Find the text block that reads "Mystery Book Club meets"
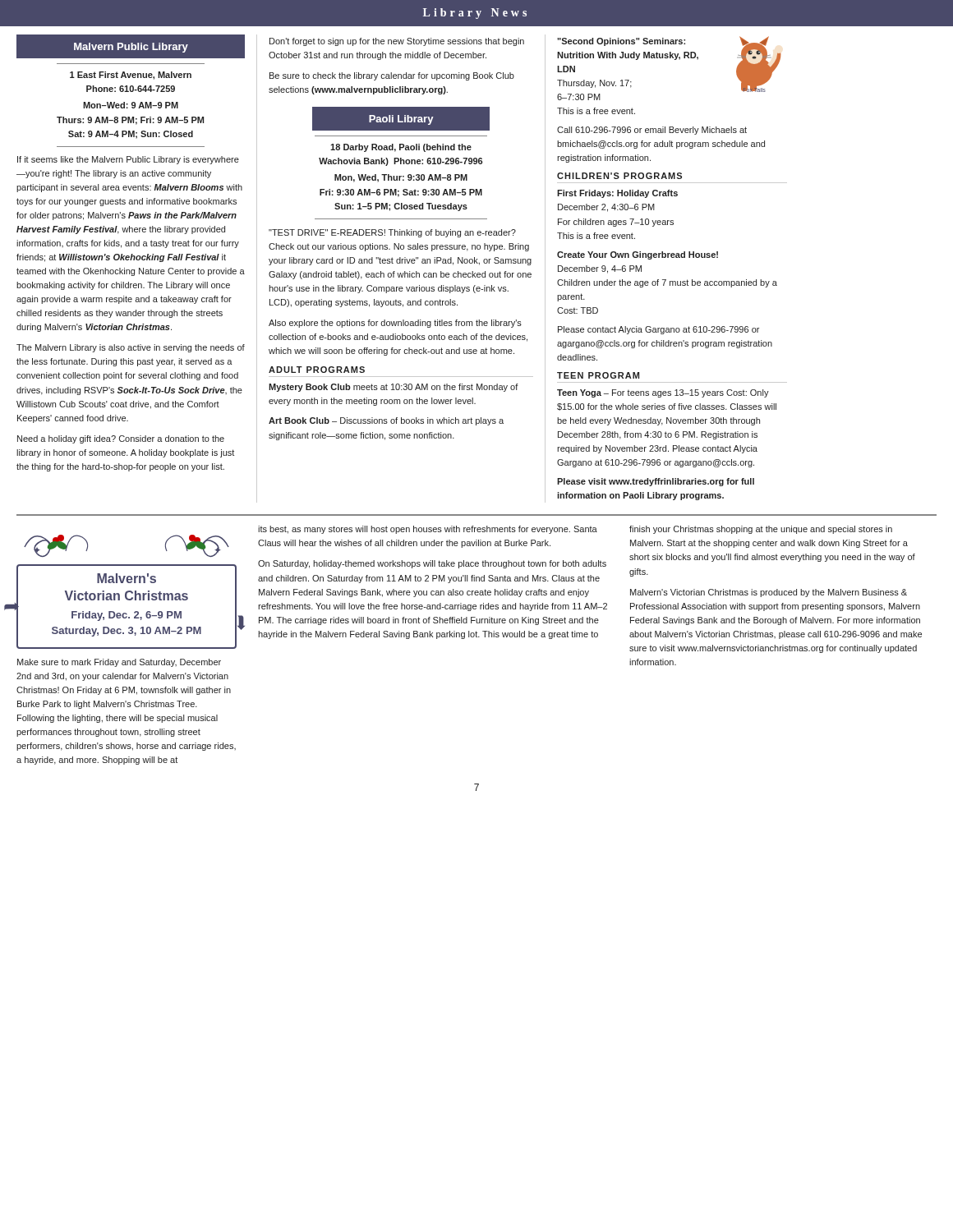Viewport: 953px width, 1232px height. (x=393, y=394)
